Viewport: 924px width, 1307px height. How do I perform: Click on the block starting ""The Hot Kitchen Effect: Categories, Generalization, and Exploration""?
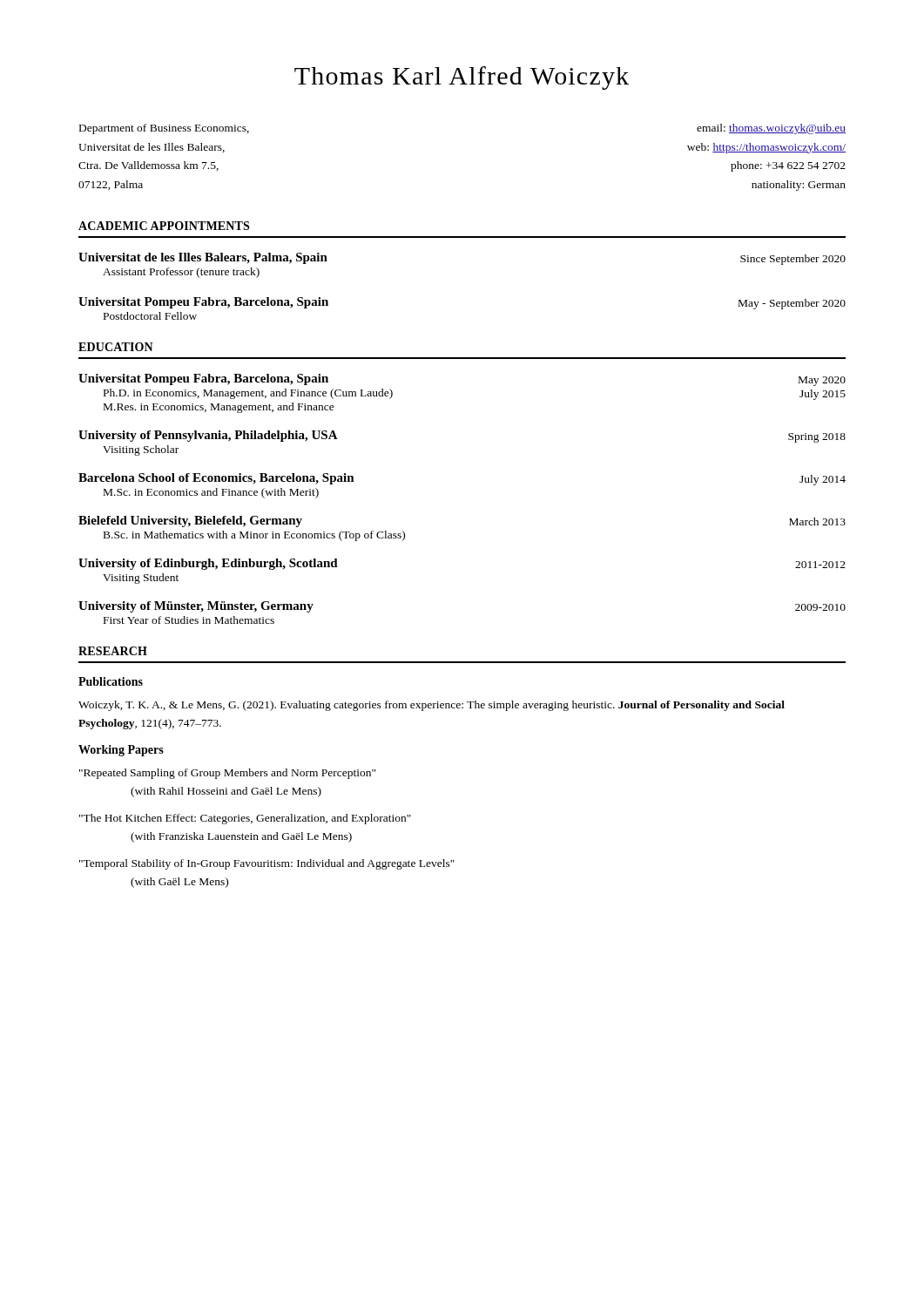click(245, 819)
